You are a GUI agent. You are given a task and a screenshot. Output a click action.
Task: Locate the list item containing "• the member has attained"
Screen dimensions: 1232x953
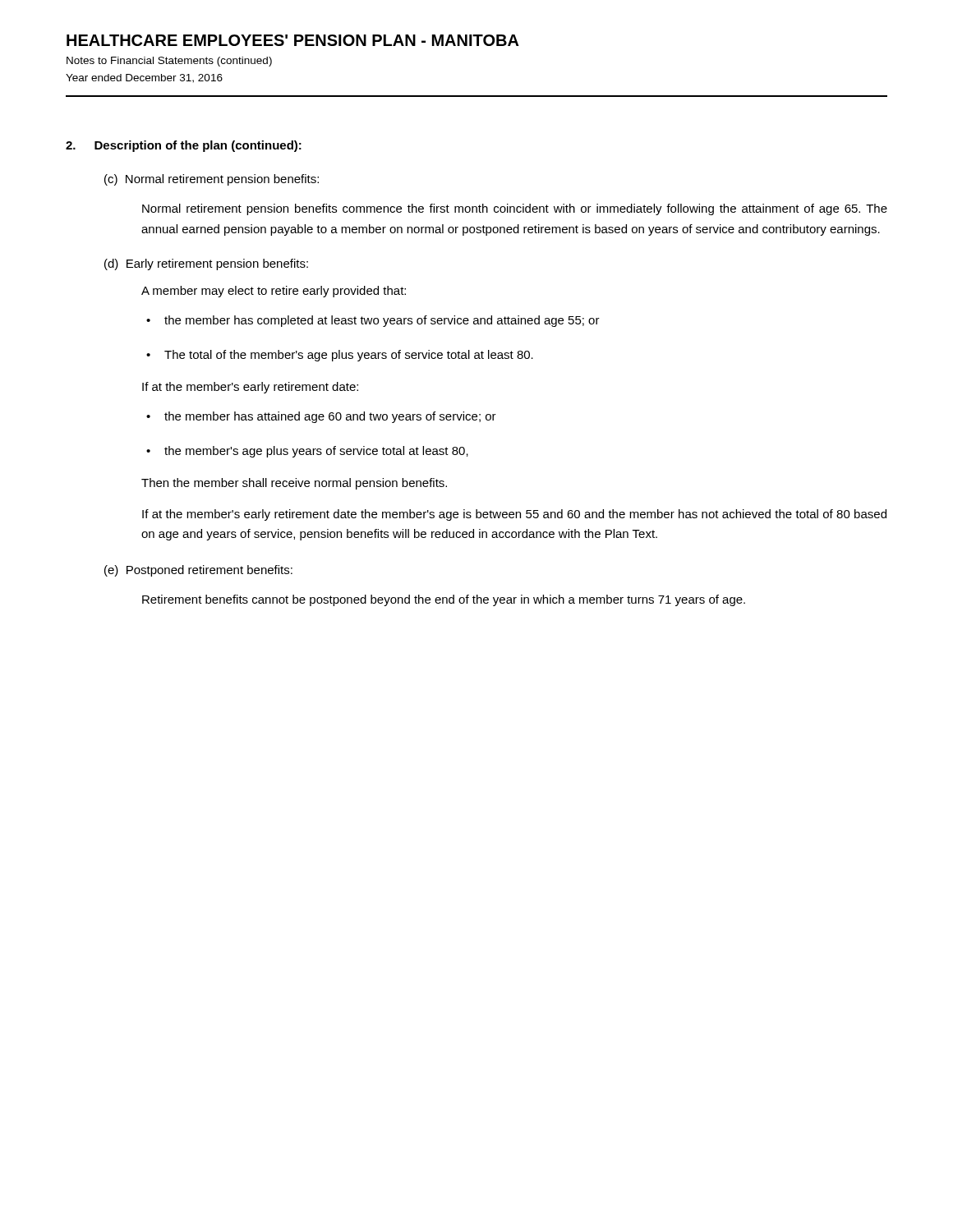(321, 416)
